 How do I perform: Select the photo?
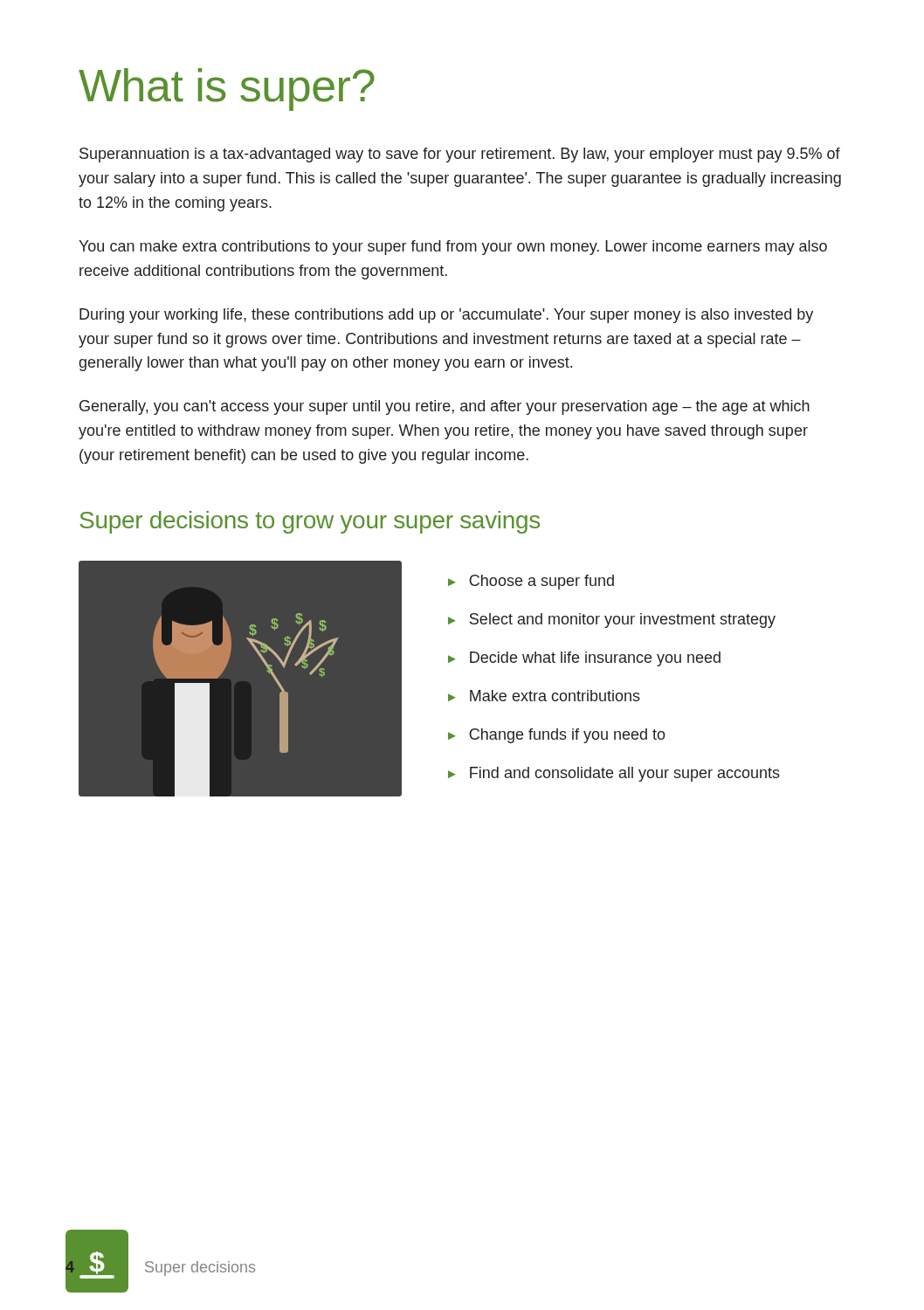click(240, 679)
